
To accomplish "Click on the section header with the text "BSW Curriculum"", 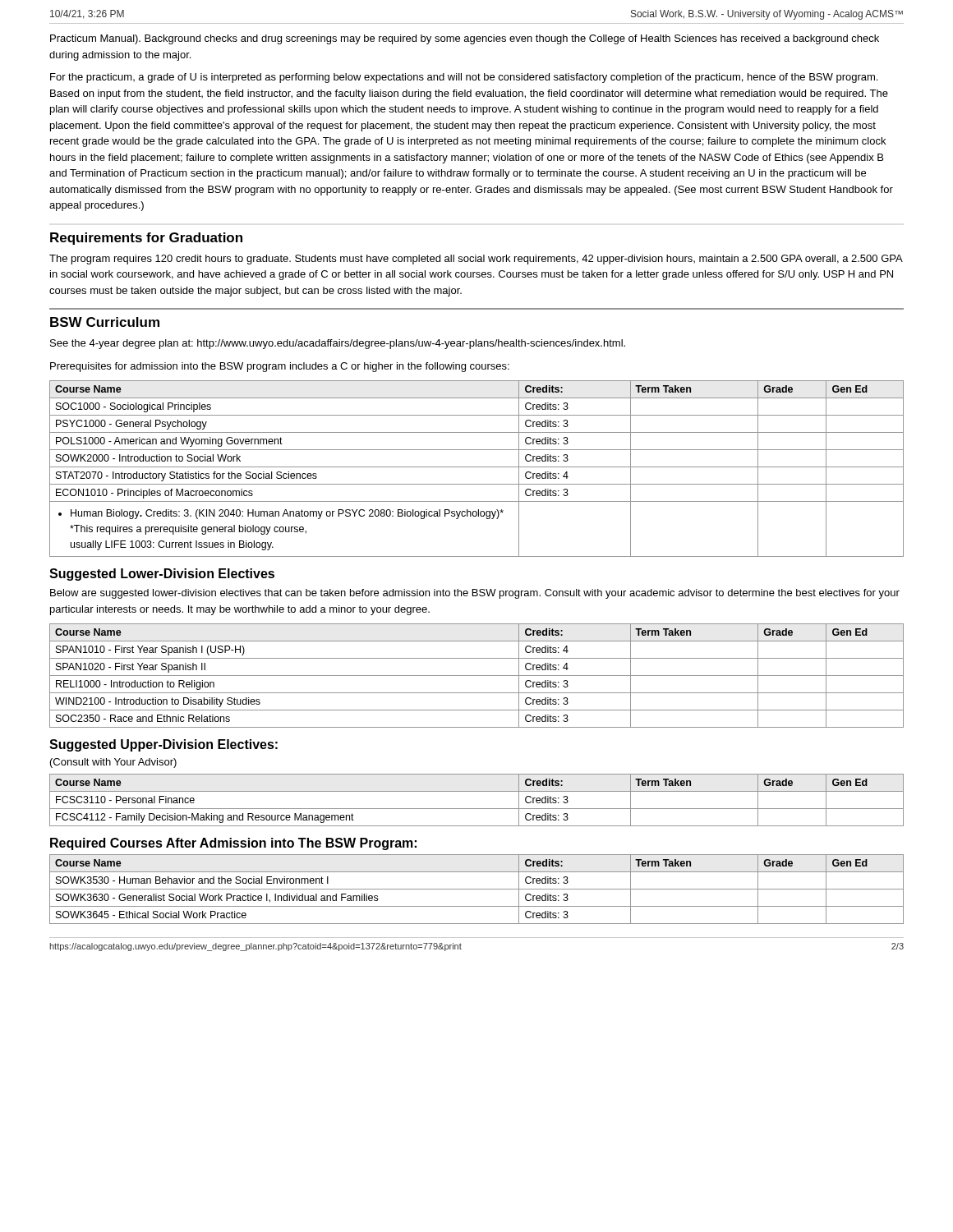I will click(x=105, y=322).
